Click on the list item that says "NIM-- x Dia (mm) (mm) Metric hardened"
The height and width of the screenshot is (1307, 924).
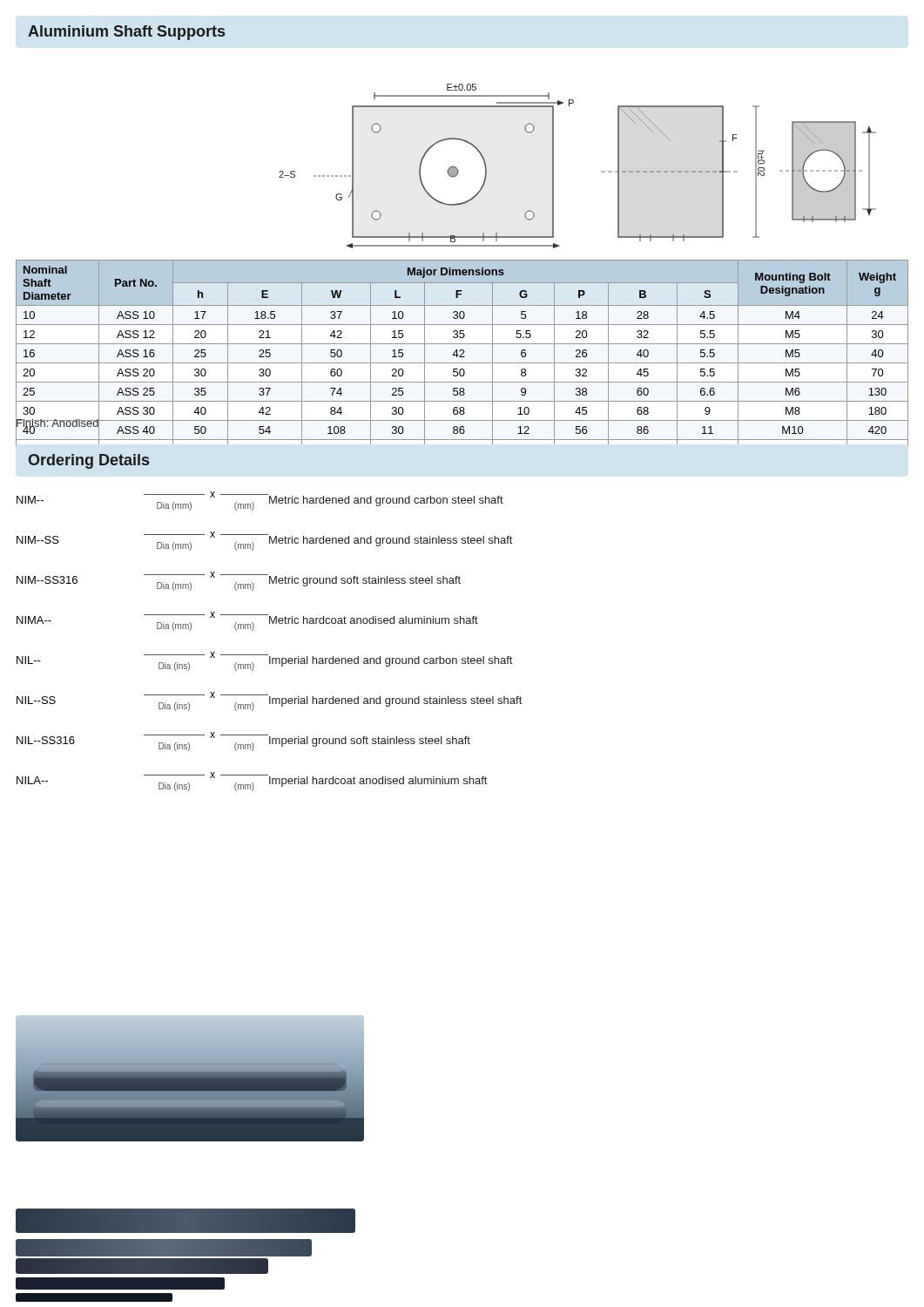click(259, 499)
